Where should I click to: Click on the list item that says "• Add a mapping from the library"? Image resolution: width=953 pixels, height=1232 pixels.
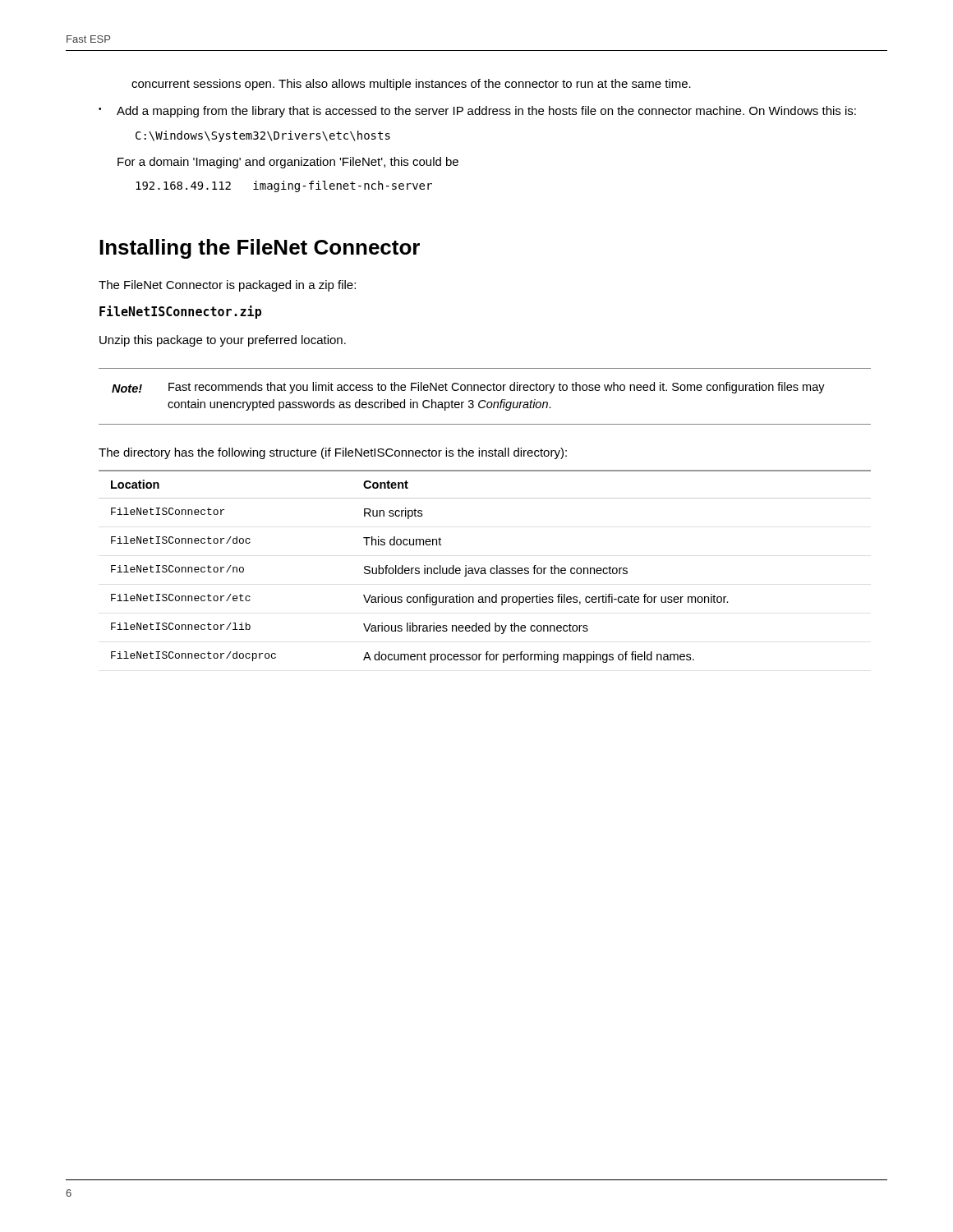tap(477, 112)
